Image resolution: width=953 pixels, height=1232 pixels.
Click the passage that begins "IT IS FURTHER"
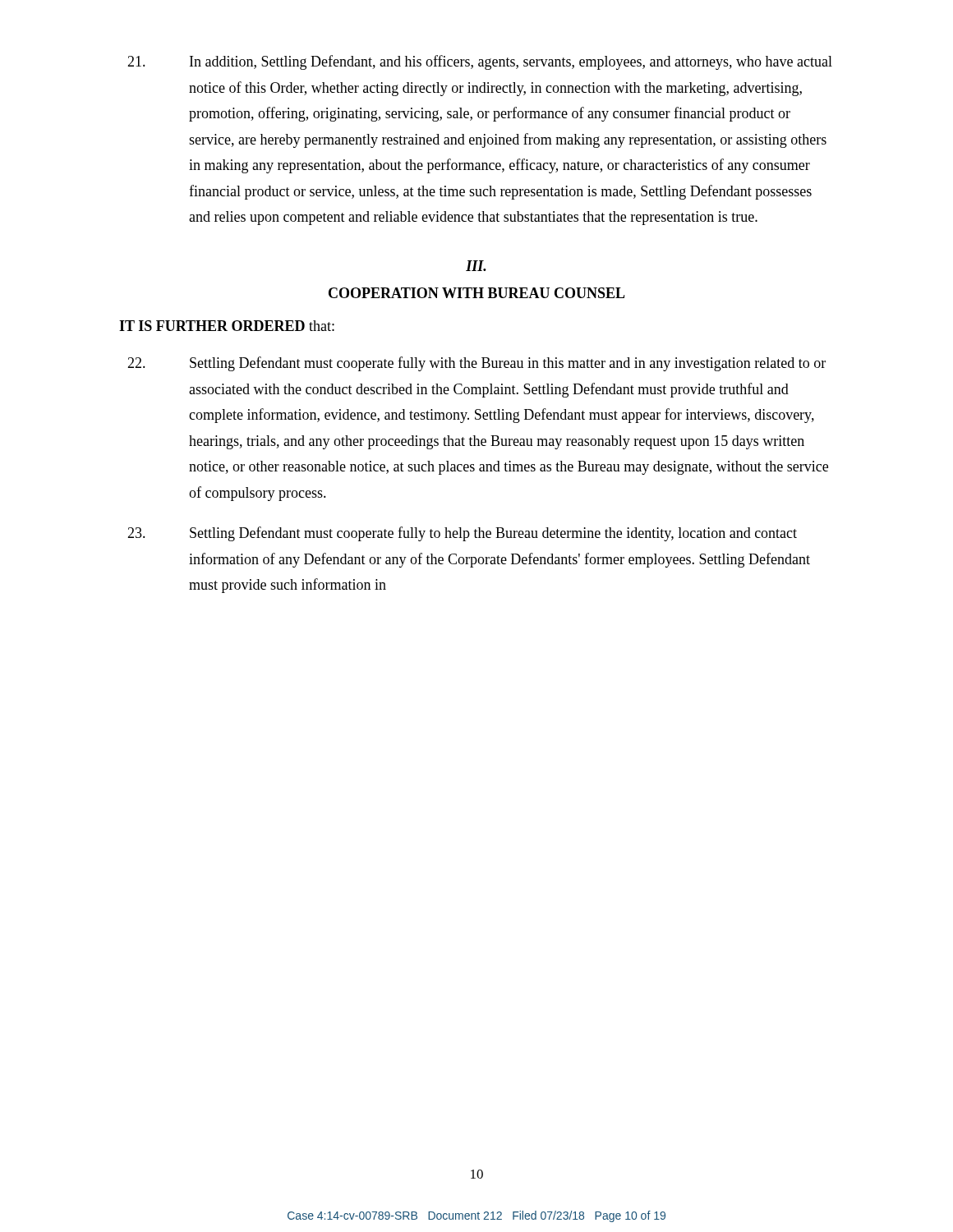pyautogui.click(x=227, y=326)
